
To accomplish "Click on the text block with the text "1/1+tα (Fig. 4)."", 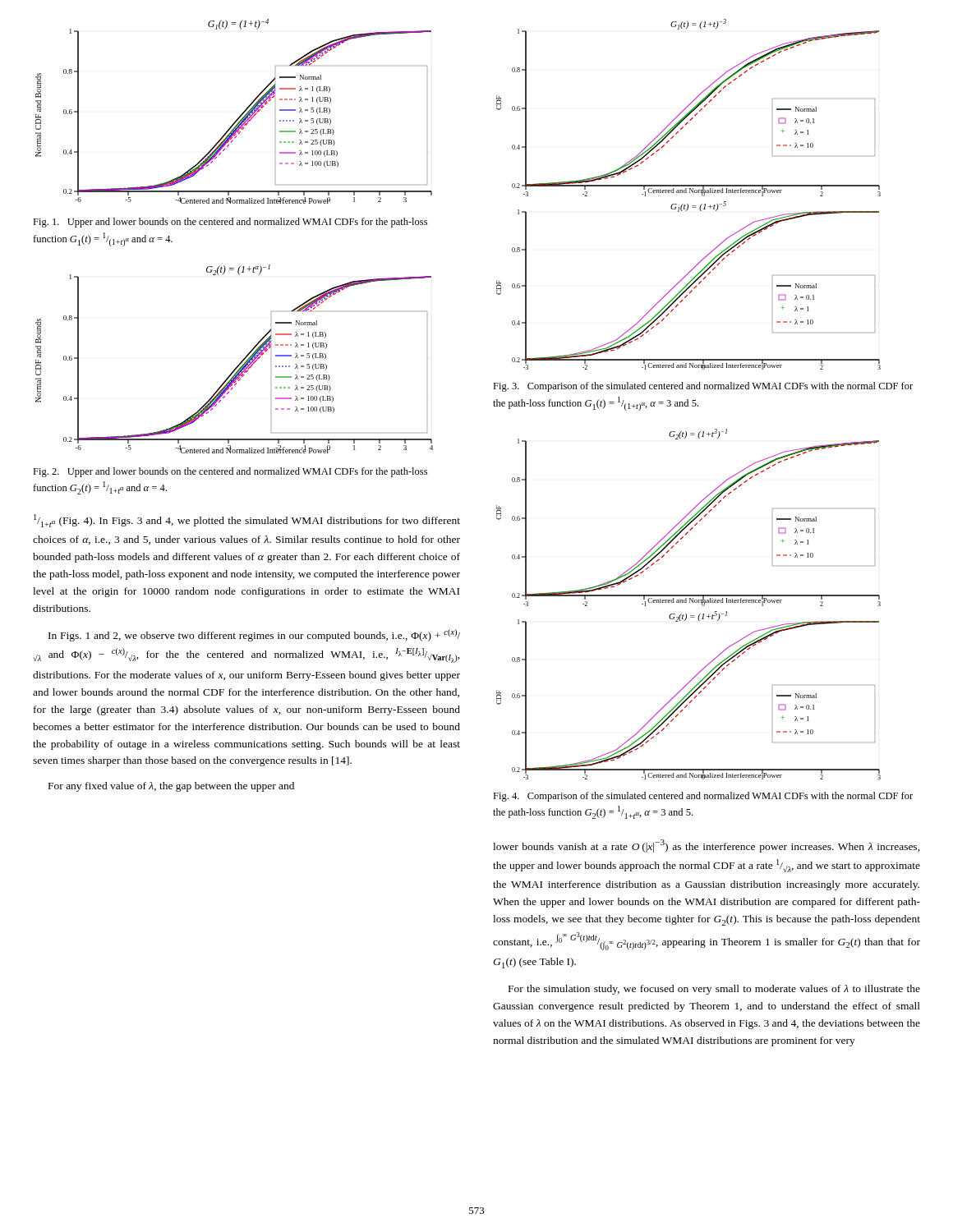I will point(246,653).
